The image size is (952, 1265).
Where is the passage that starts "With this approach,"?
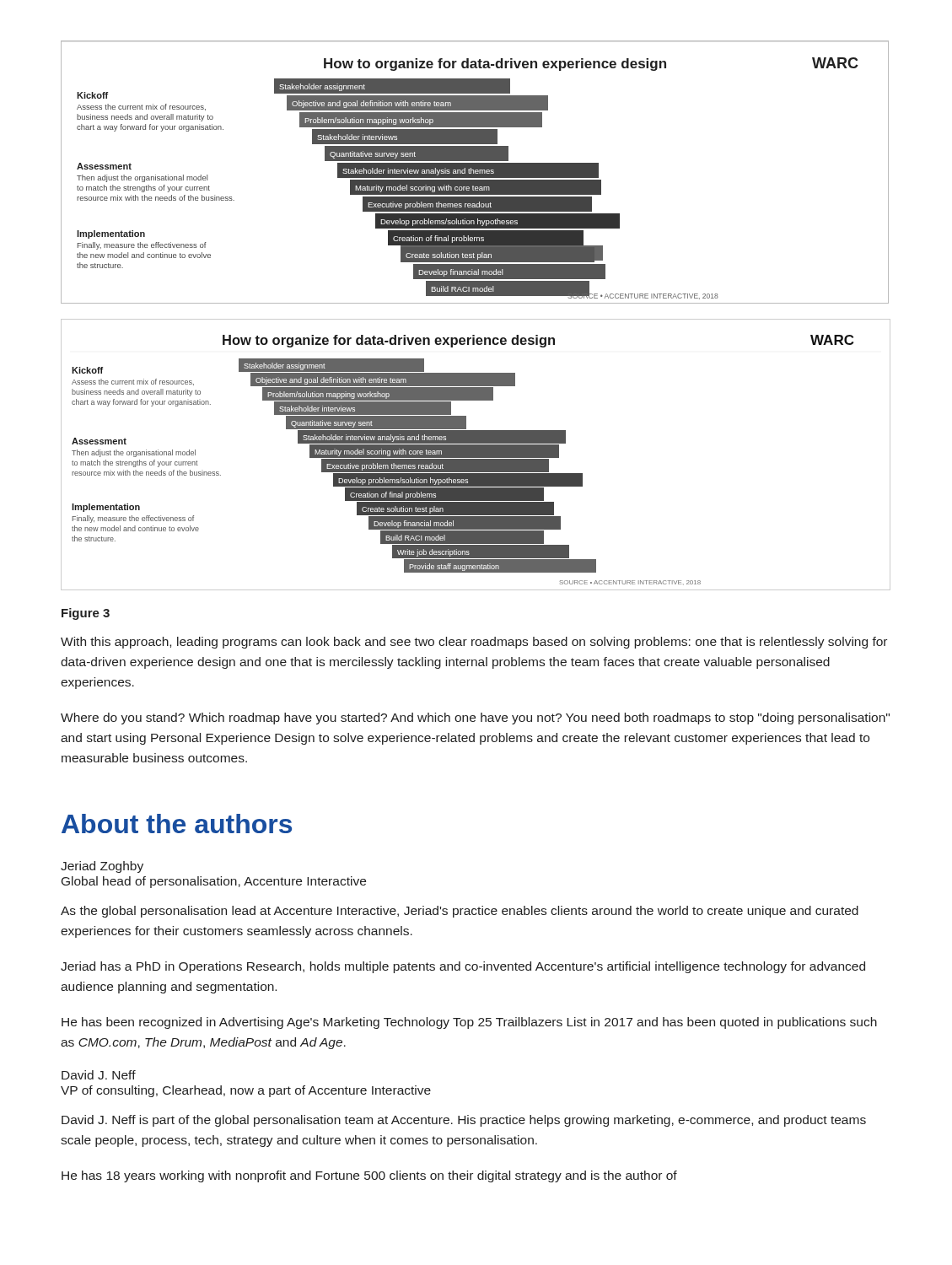click(474, 662)
